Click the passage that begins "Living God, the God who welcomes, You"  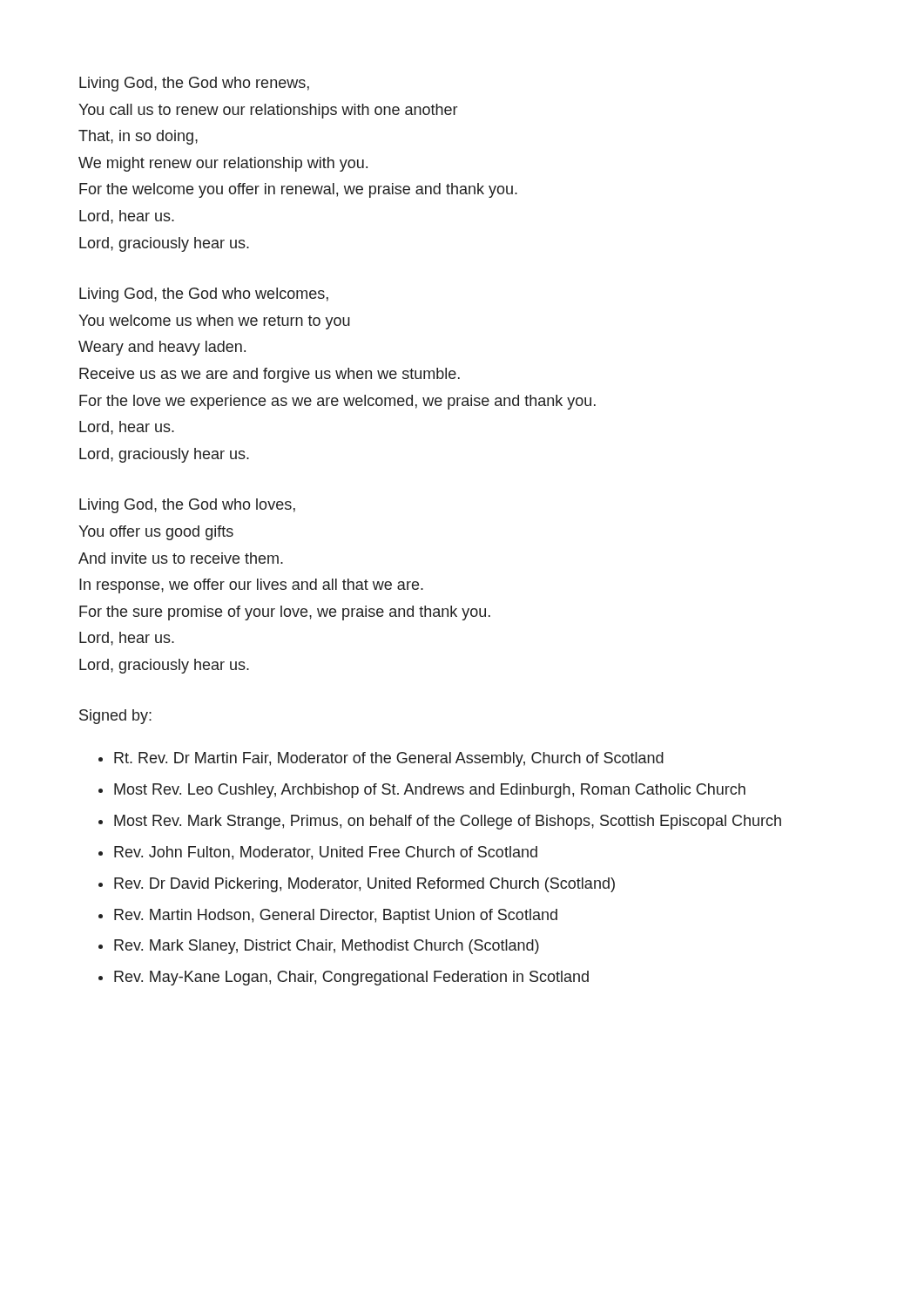pos(462,374)
